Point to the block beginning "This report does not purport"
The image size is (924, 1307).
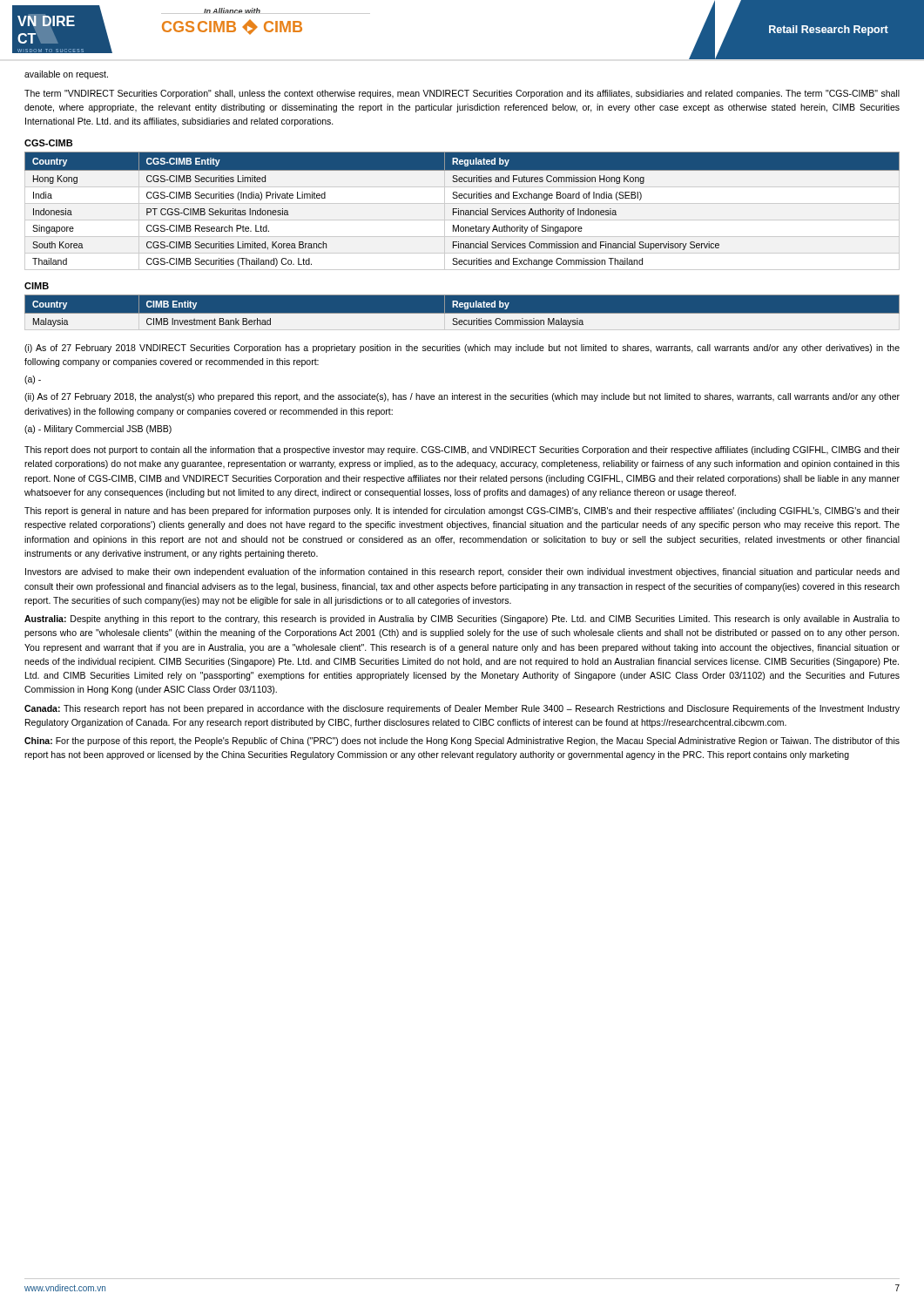tap(462, 471)
